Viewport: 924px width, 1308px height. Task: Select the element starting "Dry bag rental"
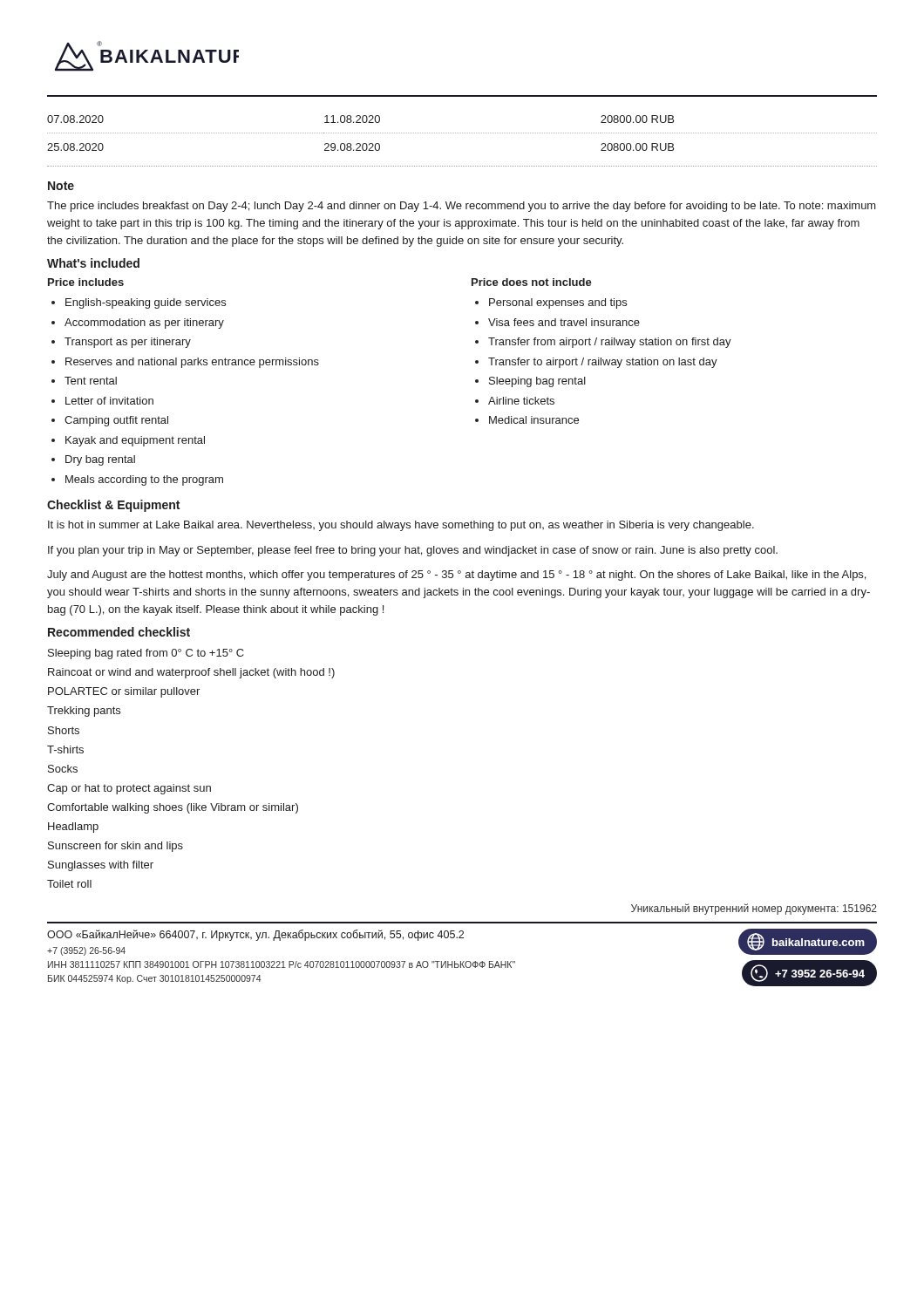[x=100, y=460]
